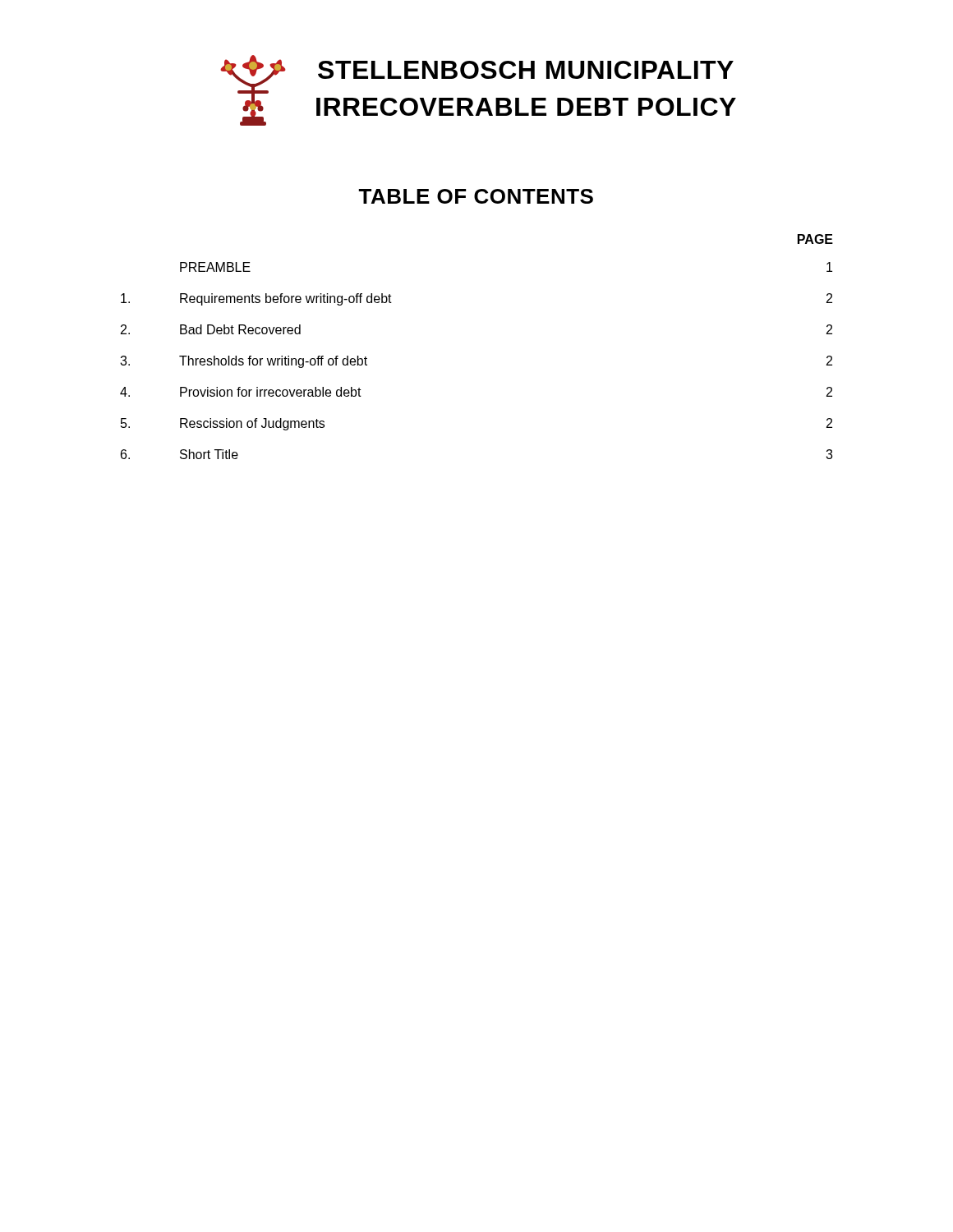The height and width of the screenshot is (1232, 953).
Task: Click on the logo
Action: [x=253, y=92]
